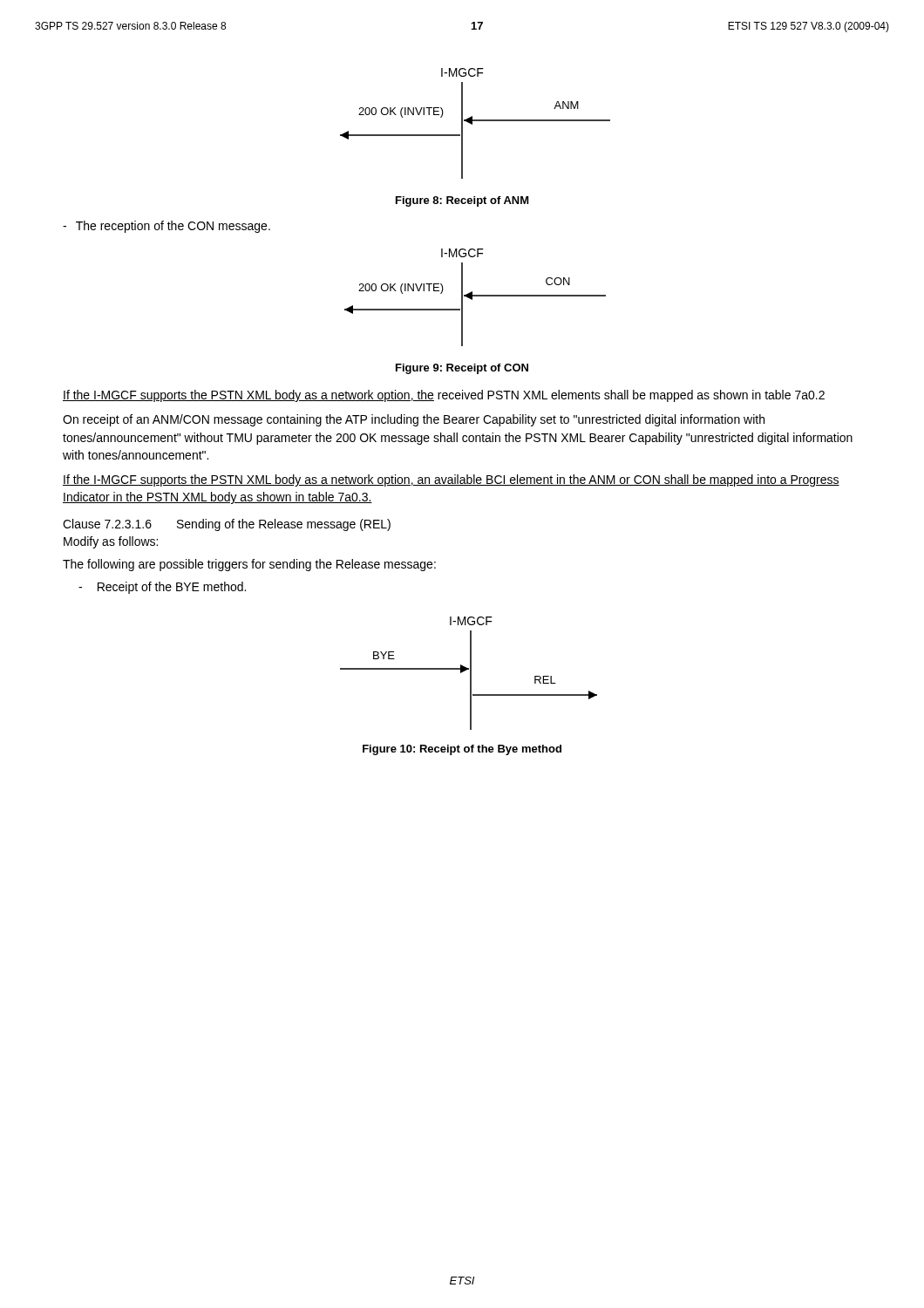Locate the text "Figure 9: Receipt of CON"
Viewport: 924px width, 1308px height.
point(462,368)
